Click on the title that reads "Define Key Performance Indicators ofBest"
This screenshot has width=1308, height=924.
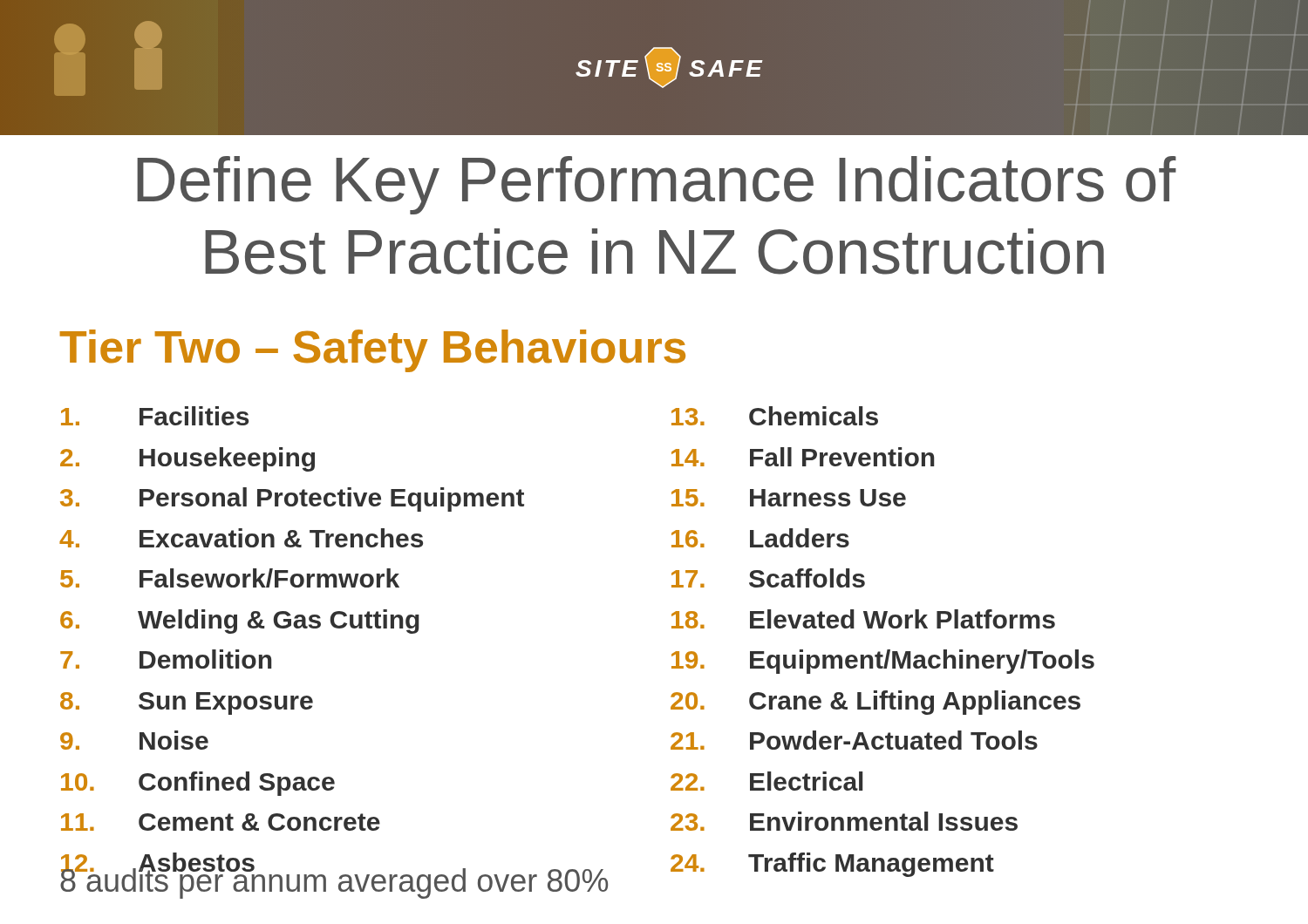[654, 216]
